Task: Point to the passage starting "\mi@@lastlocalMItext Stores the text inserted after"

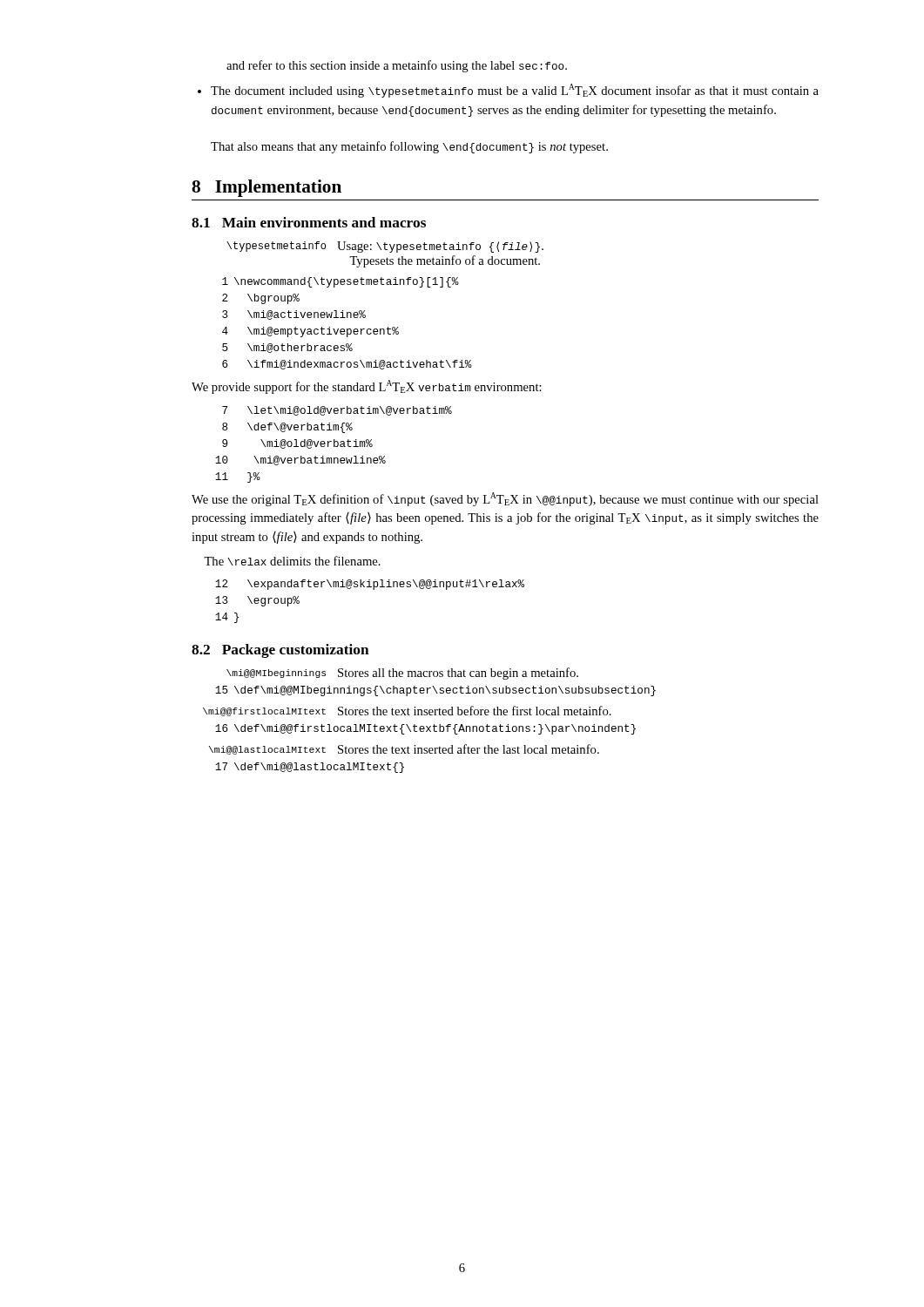Action: pyautogui.click(x=505, y=759)
